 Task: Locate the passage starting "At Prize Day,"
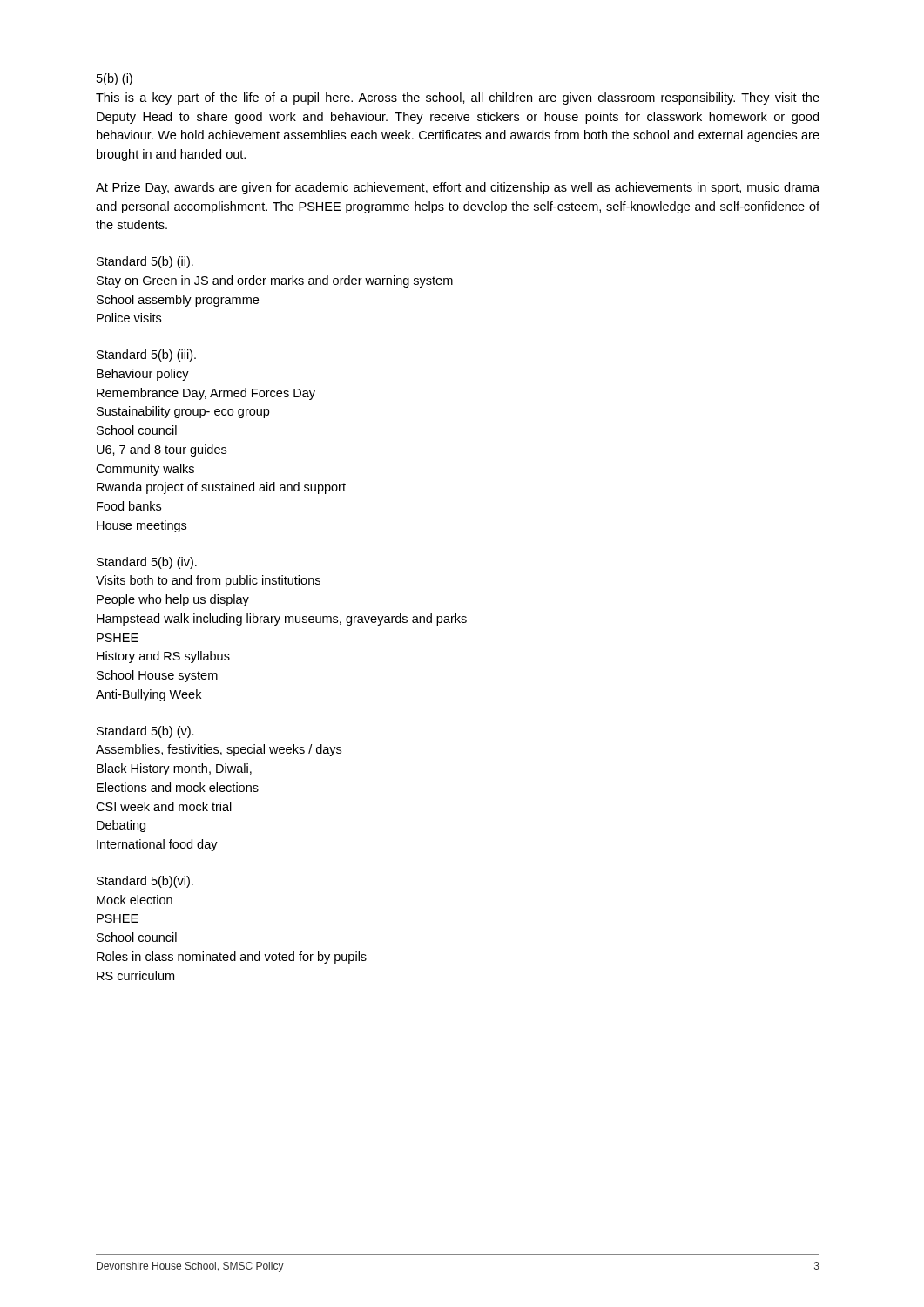(458, 206)
